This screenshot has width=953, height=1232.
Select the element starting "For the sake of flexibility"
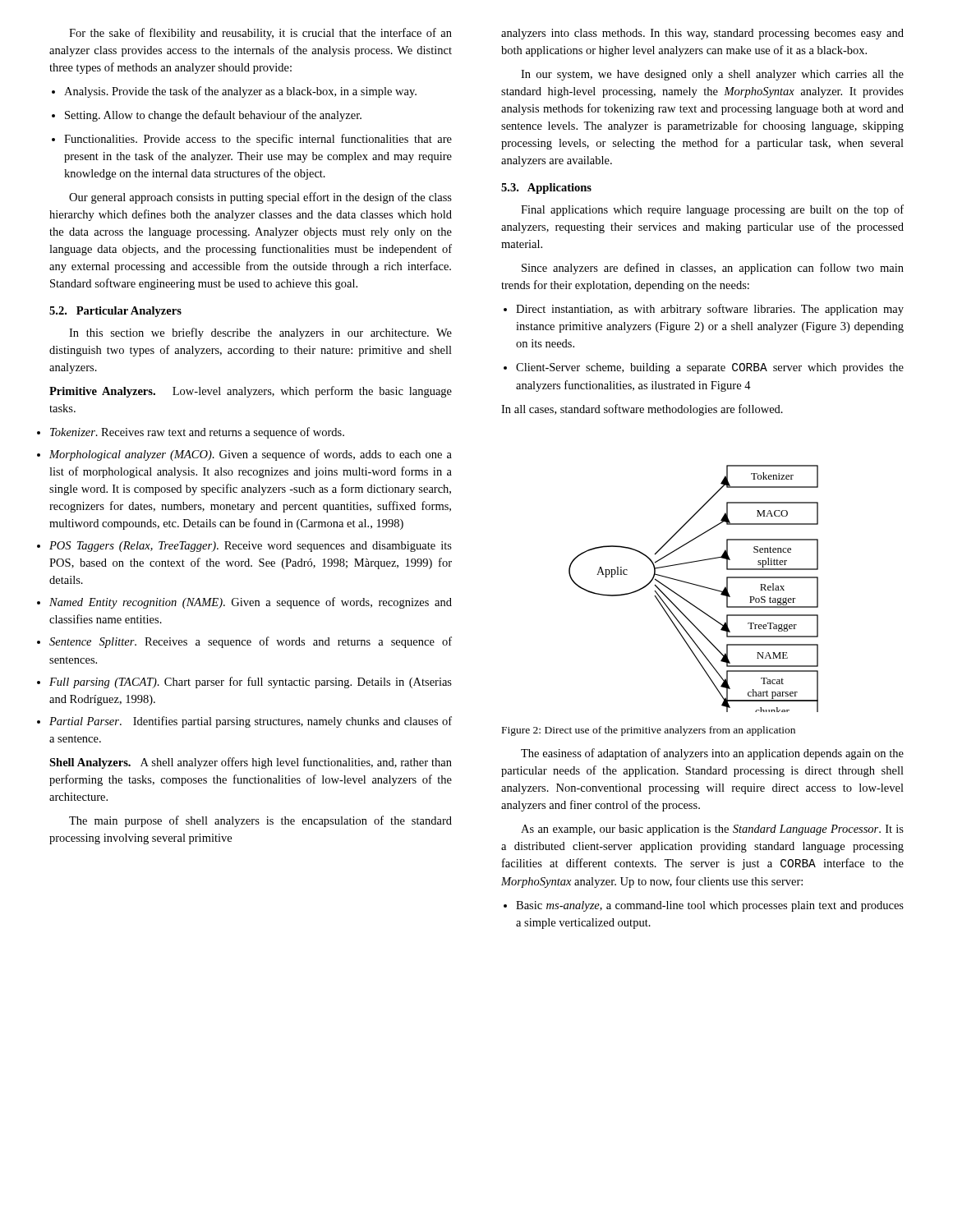tap(251, 51)
